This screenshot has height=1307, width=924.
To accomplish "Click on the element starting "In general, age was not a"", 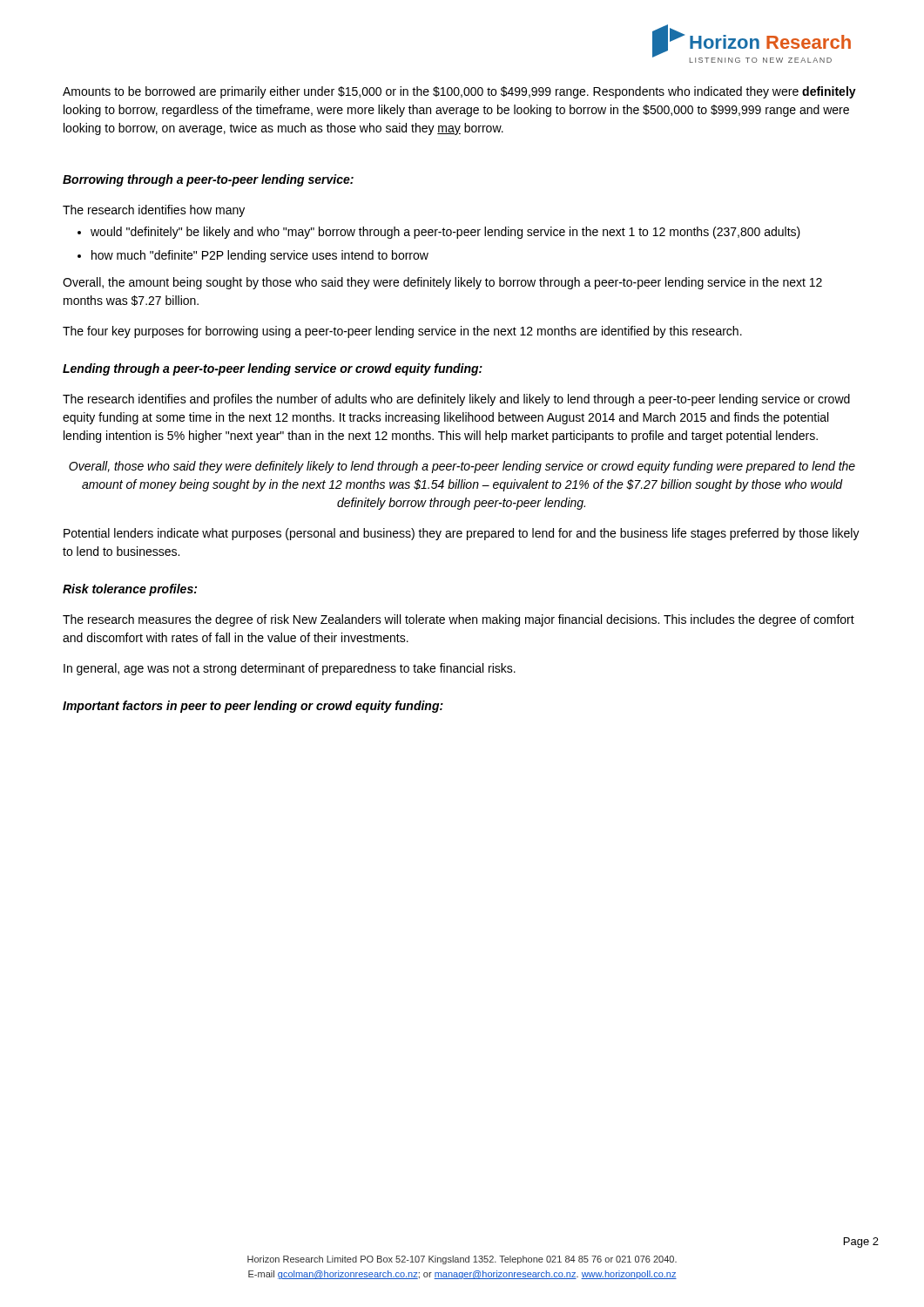I will 462,669.
